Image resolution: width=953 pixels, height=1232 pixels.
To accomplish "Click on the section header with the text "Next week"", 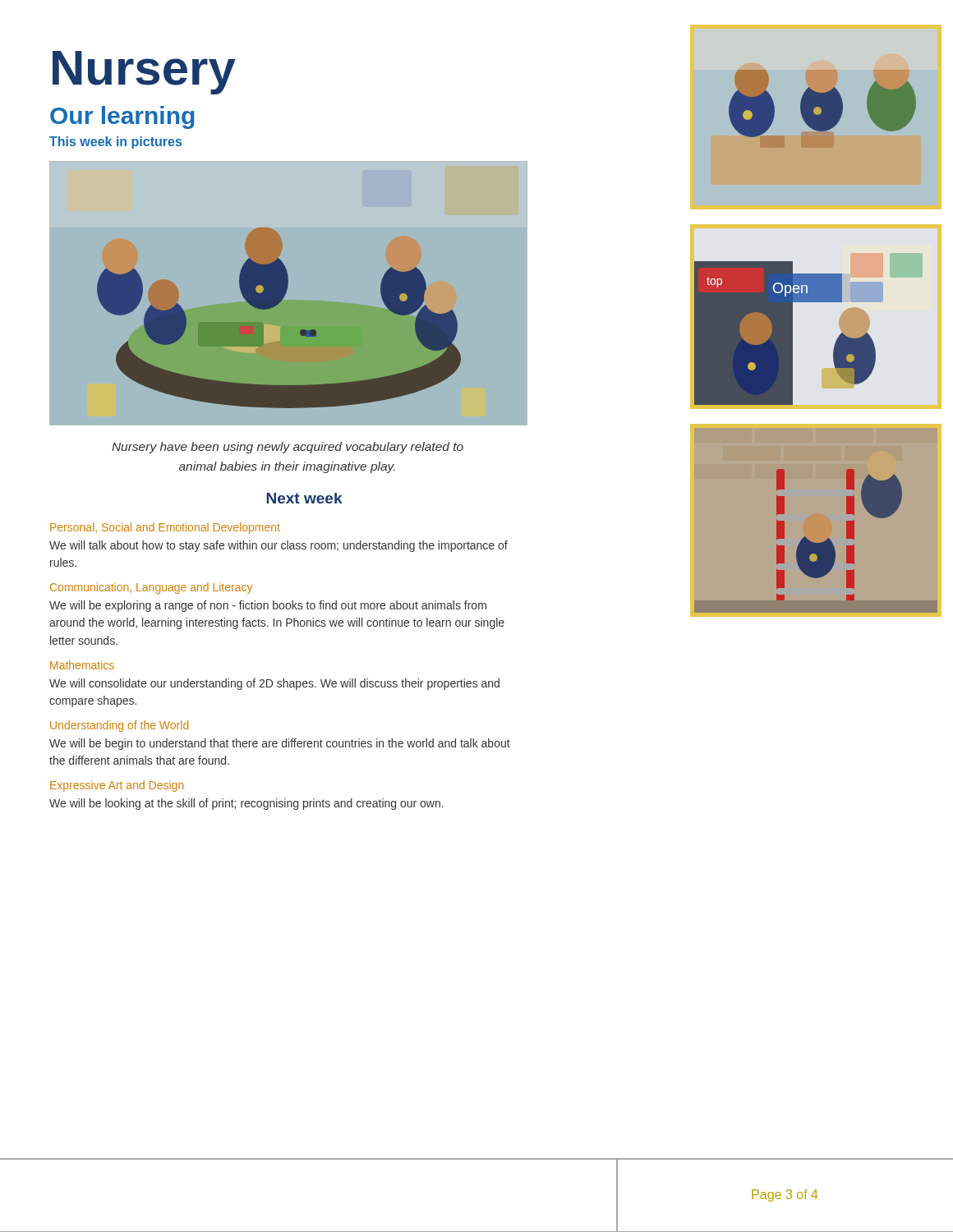I will click(304, 498).
